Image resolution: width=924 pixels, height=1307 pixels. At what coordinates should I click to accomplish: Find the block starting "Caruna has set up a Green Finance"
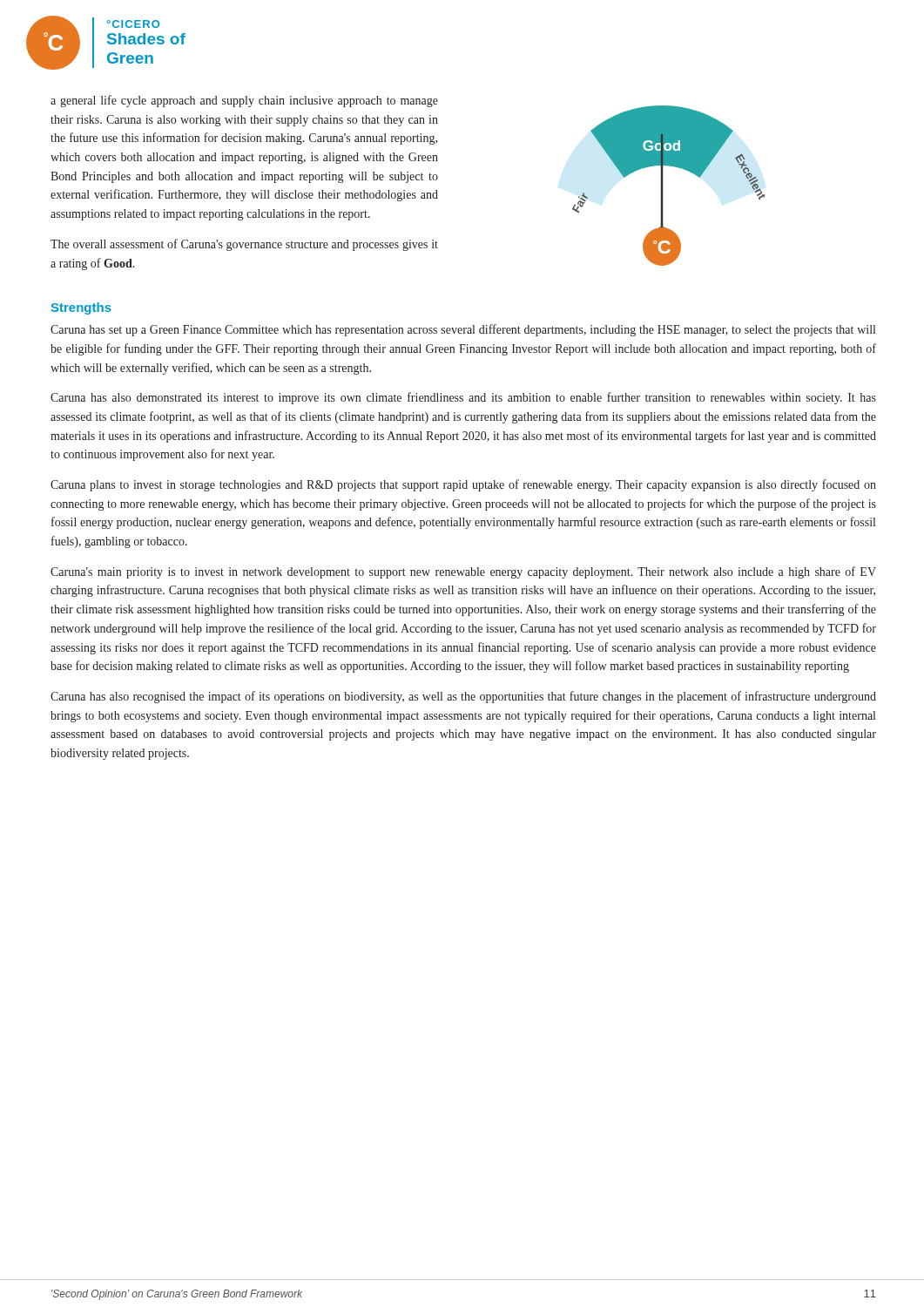pos(463,349)
